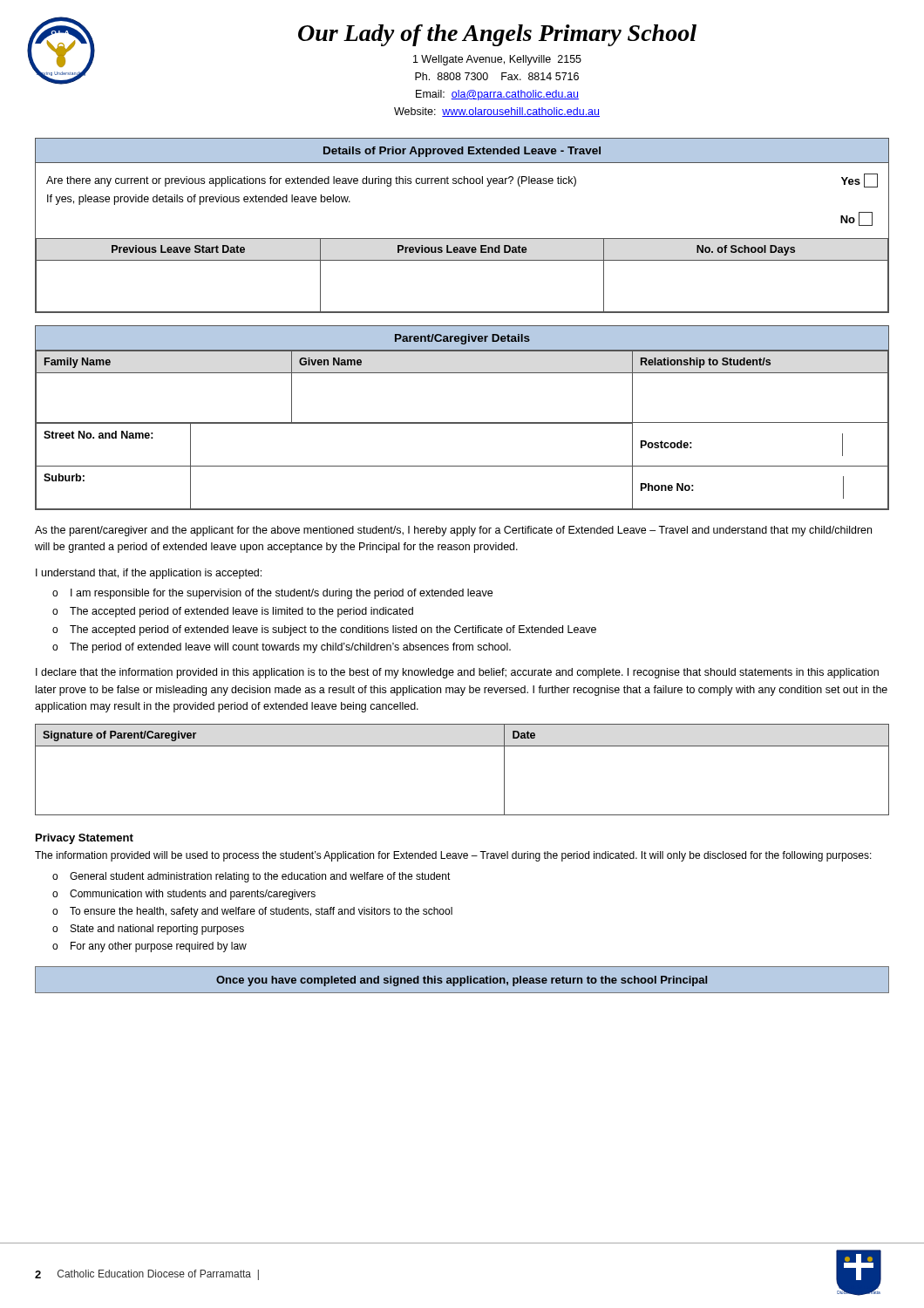Click on the text block that reads "I declare that the information provided"
This screenshot has width=924, height=1308.
pos(461,689)
